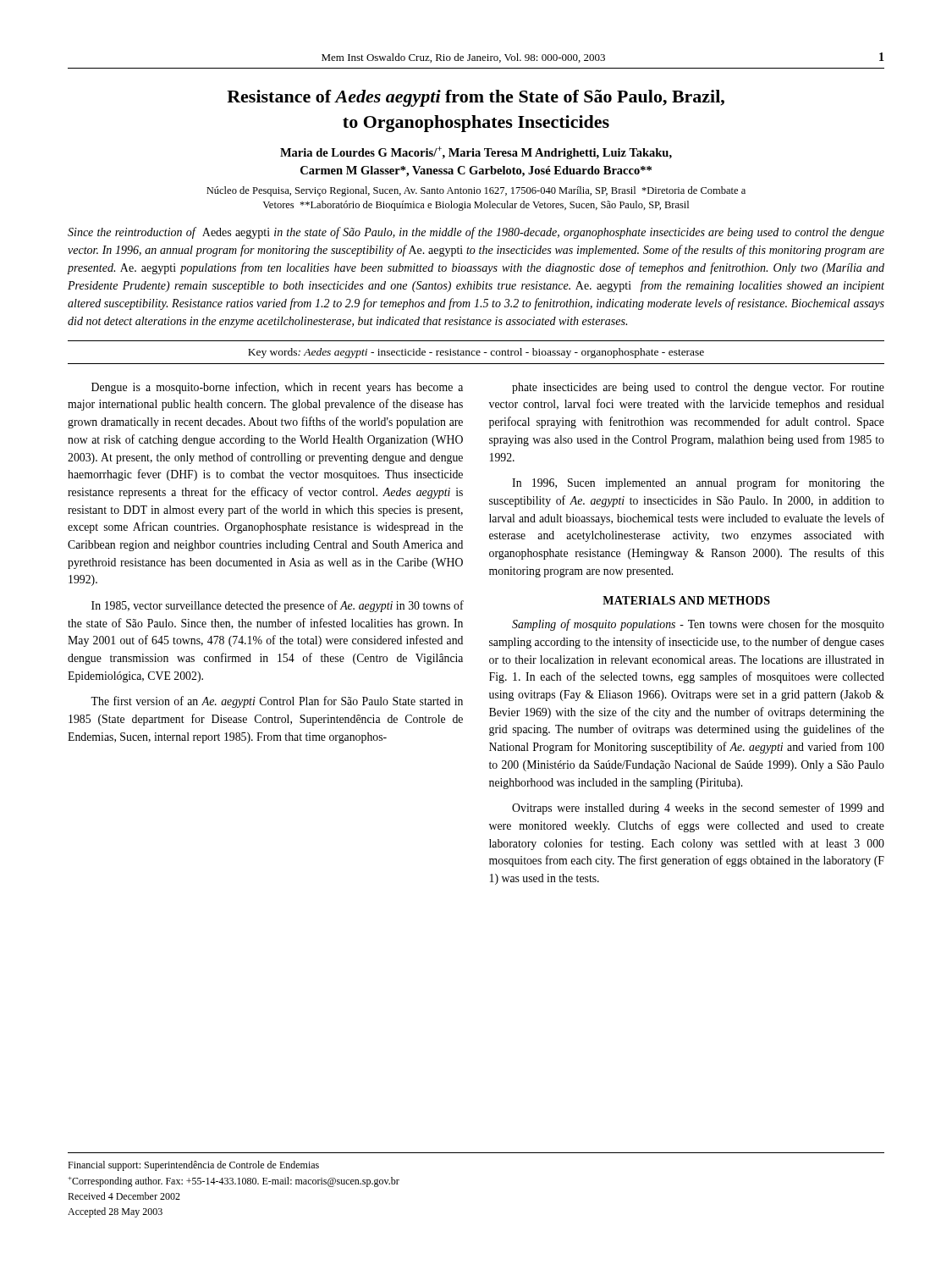Select the block starting "Key words: Aedes aegypti"

click(476, 352)
